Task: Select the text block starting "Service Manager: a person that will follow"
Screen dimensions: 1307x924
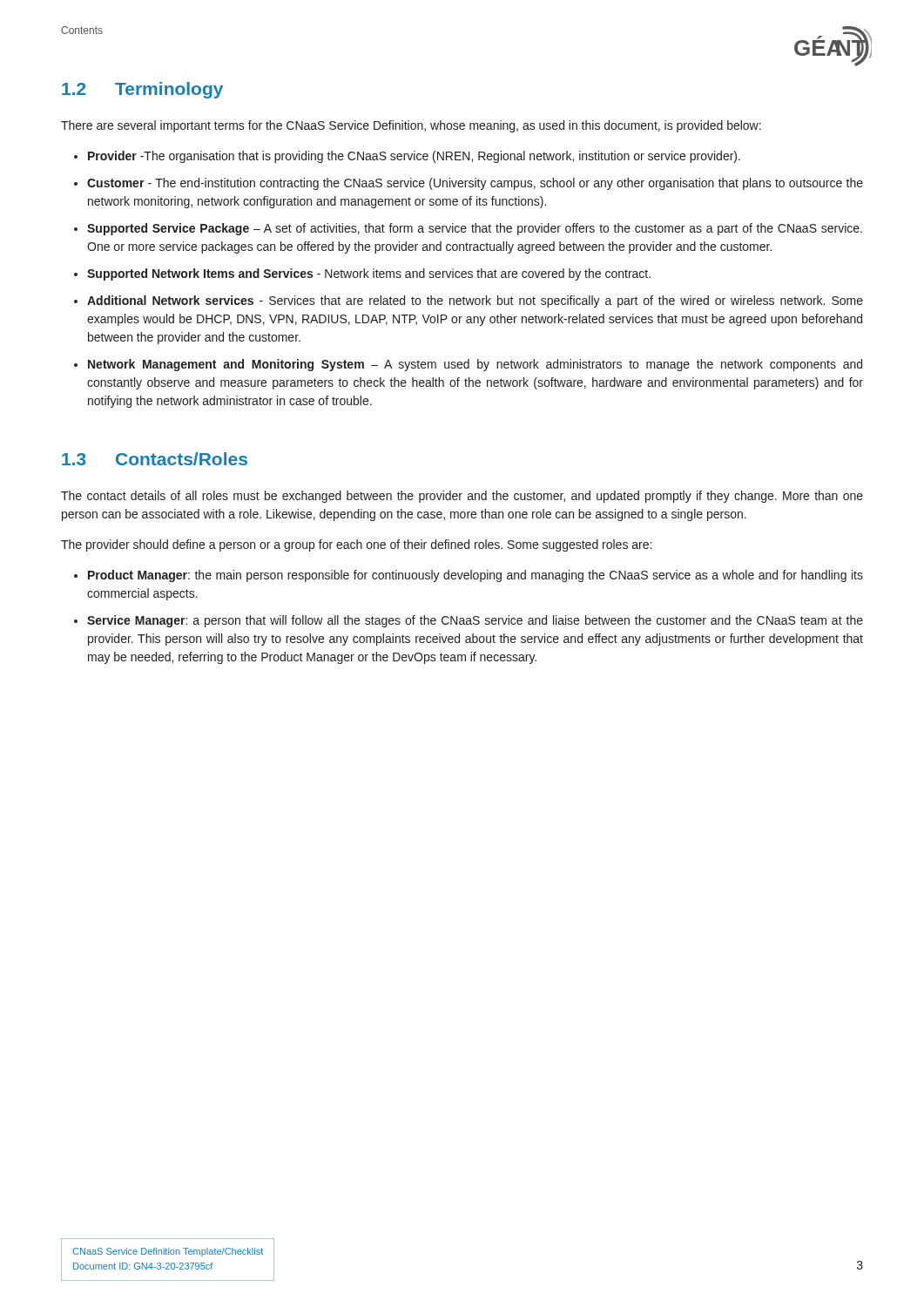Action: pyautogui.click(x=475, y=639)
